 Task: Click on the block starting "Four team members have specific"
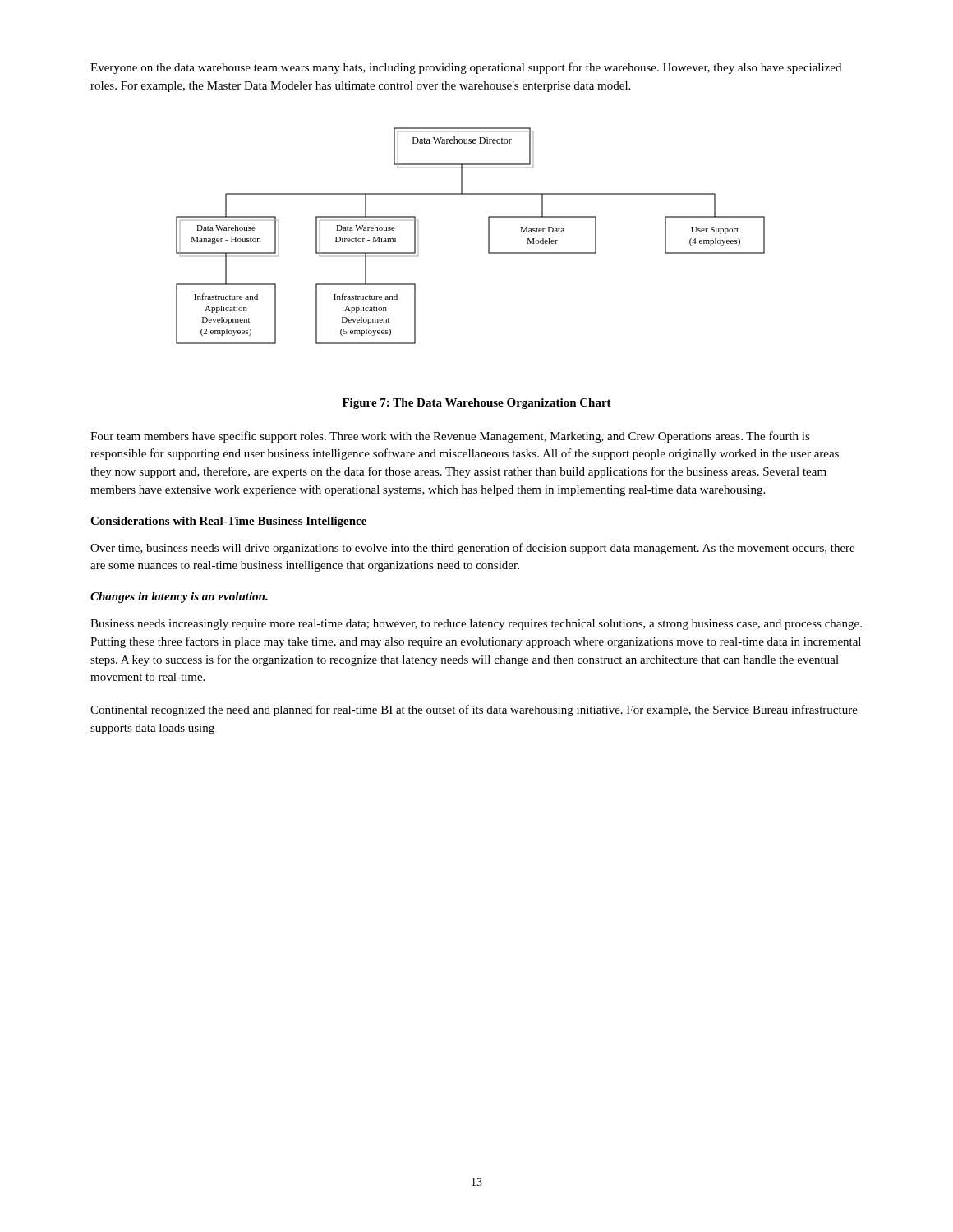(x=465, y=462)
